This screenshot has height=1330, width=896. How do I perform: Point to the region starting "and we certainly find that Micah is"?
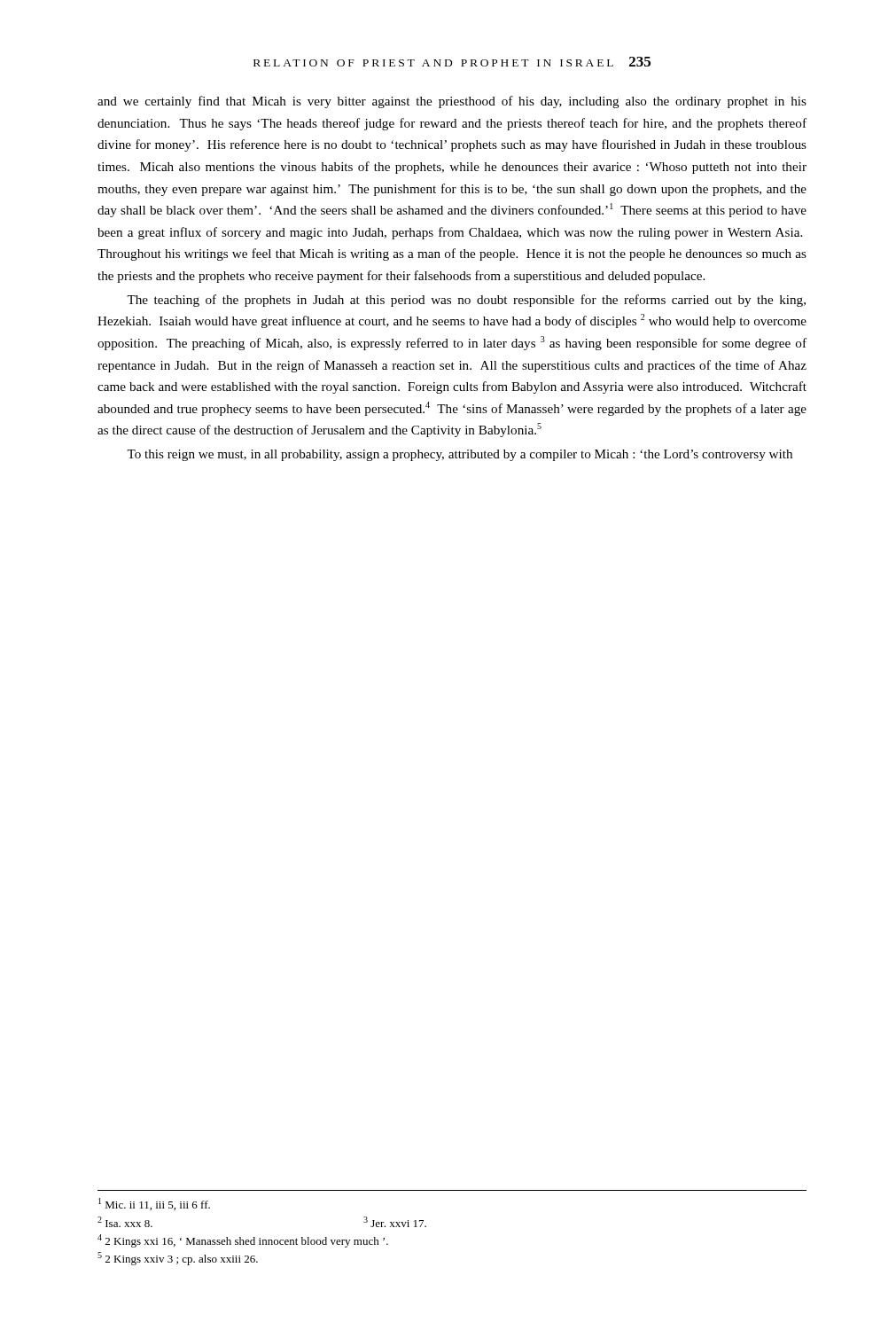point(452,189)
